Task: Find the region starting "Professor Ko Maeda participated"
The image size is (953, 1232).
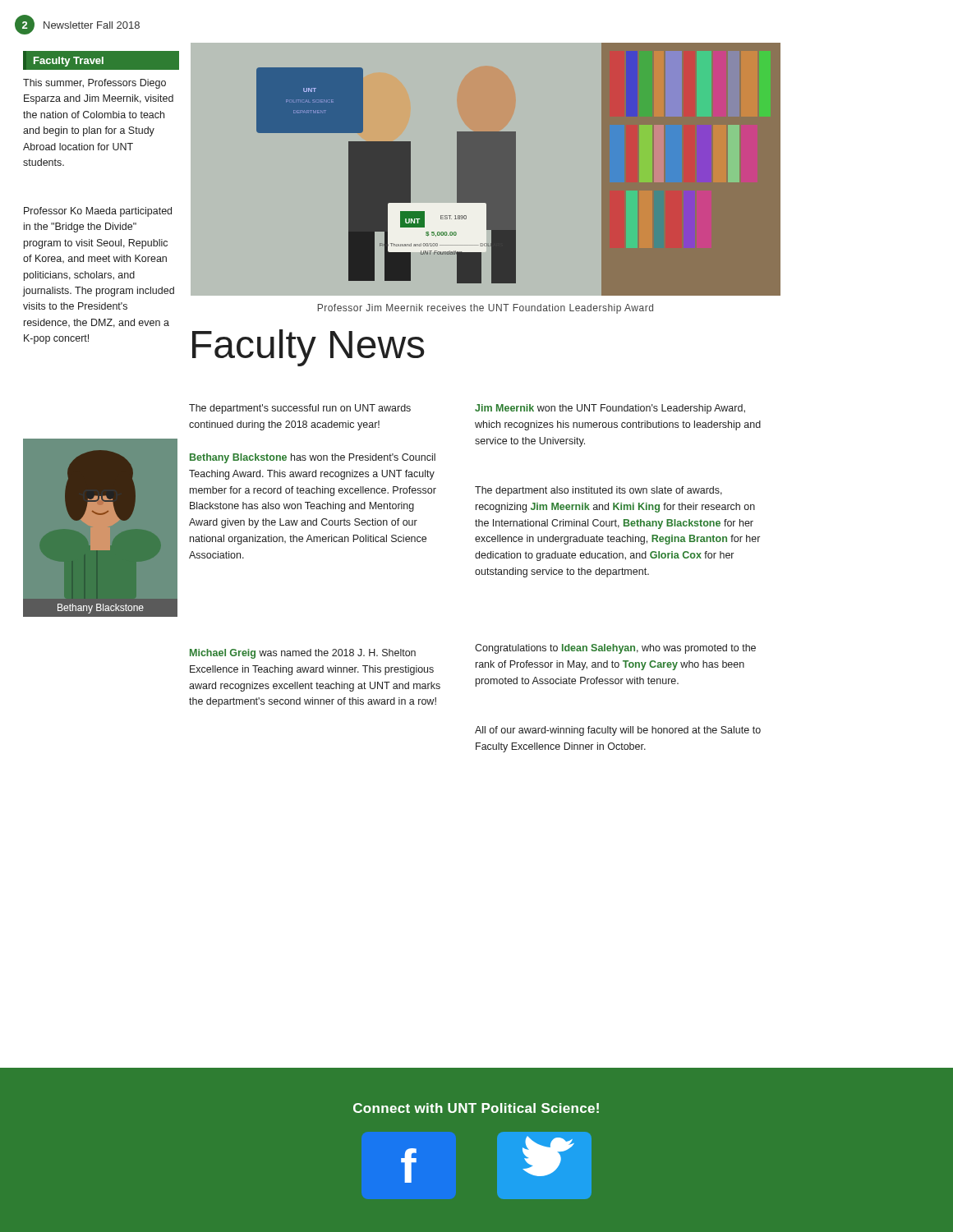Action: 99,275
